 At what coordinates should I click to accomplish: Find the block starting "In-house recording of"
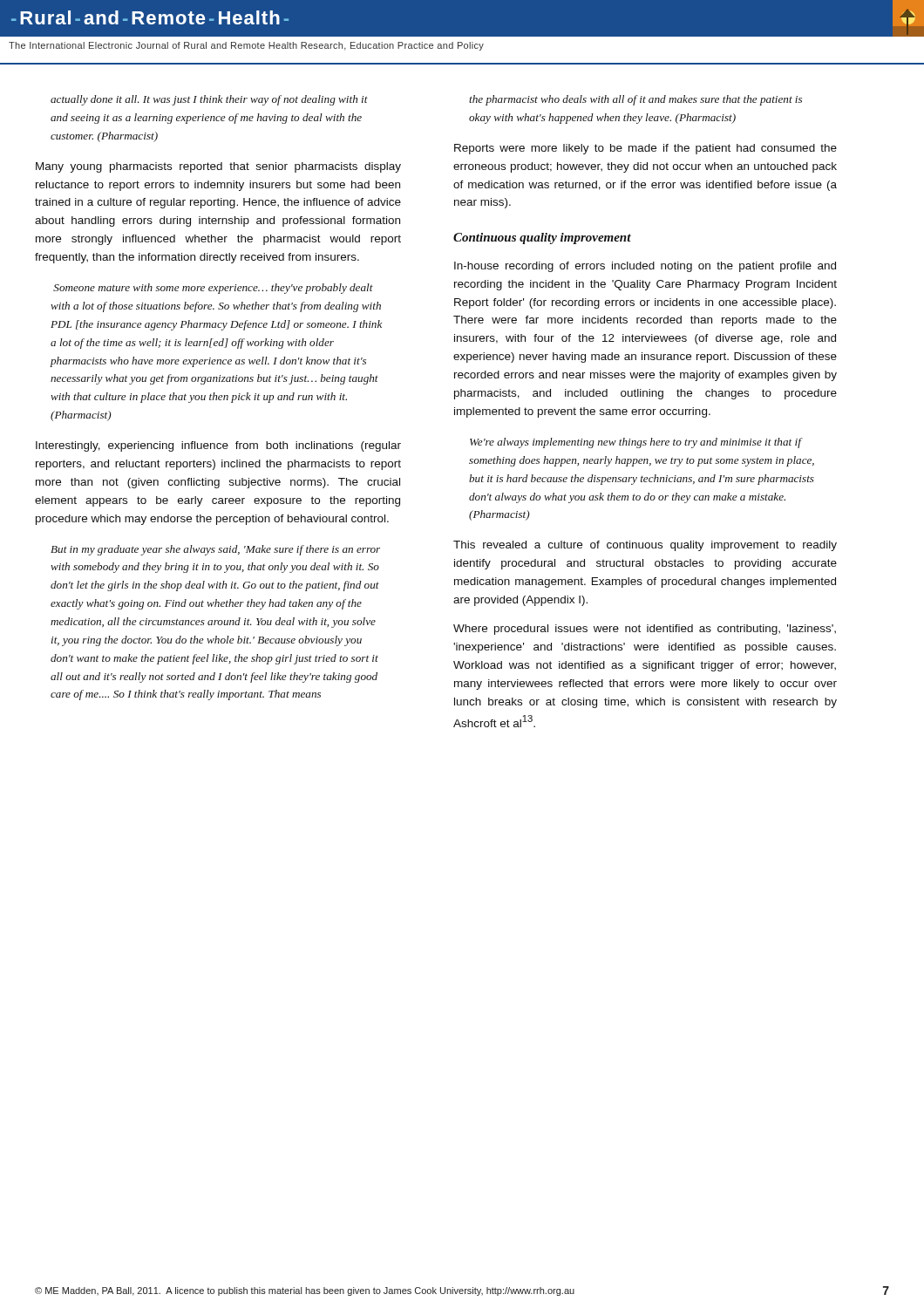[x=645, y=339]
